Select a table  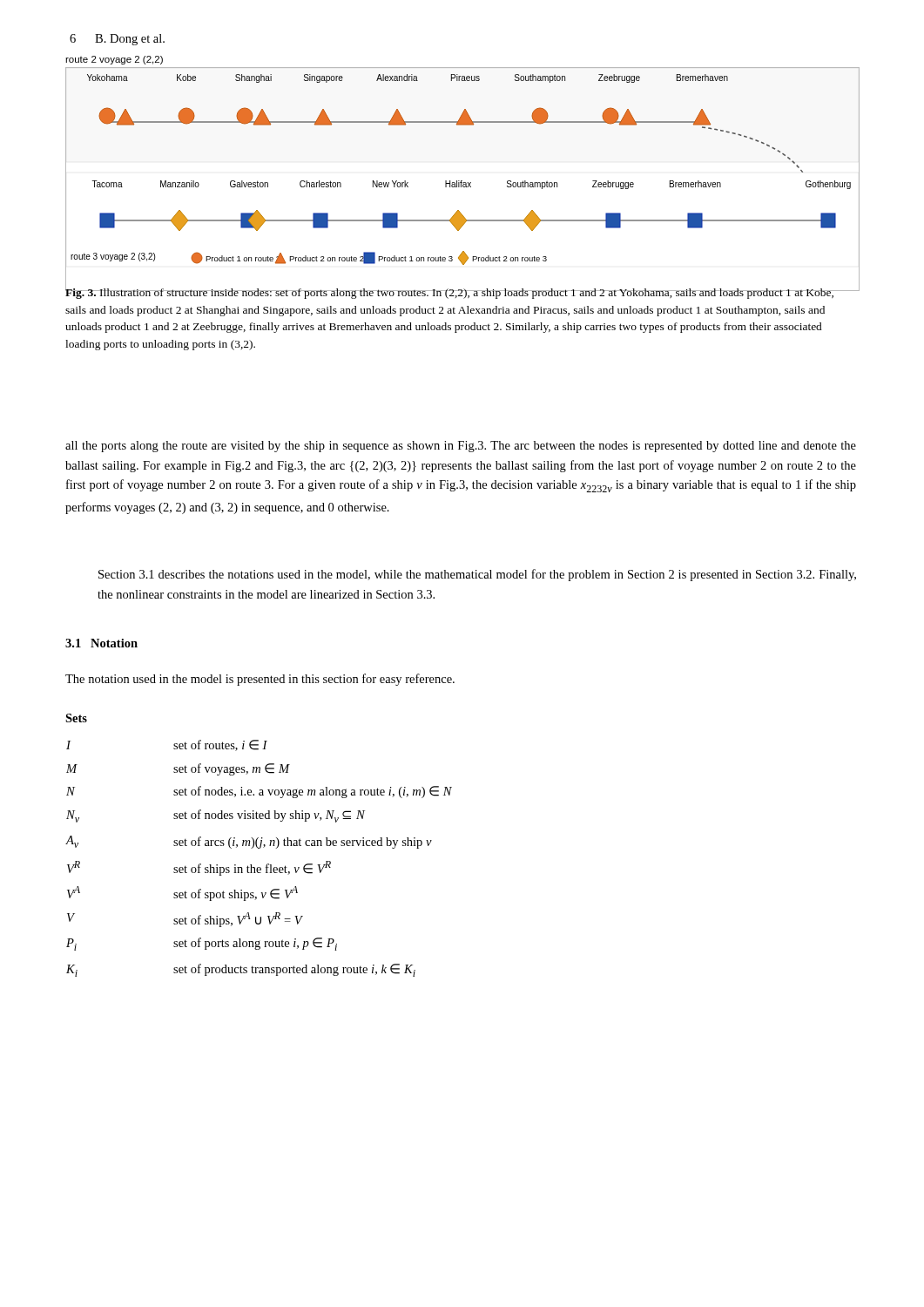(x=449, y=858)
